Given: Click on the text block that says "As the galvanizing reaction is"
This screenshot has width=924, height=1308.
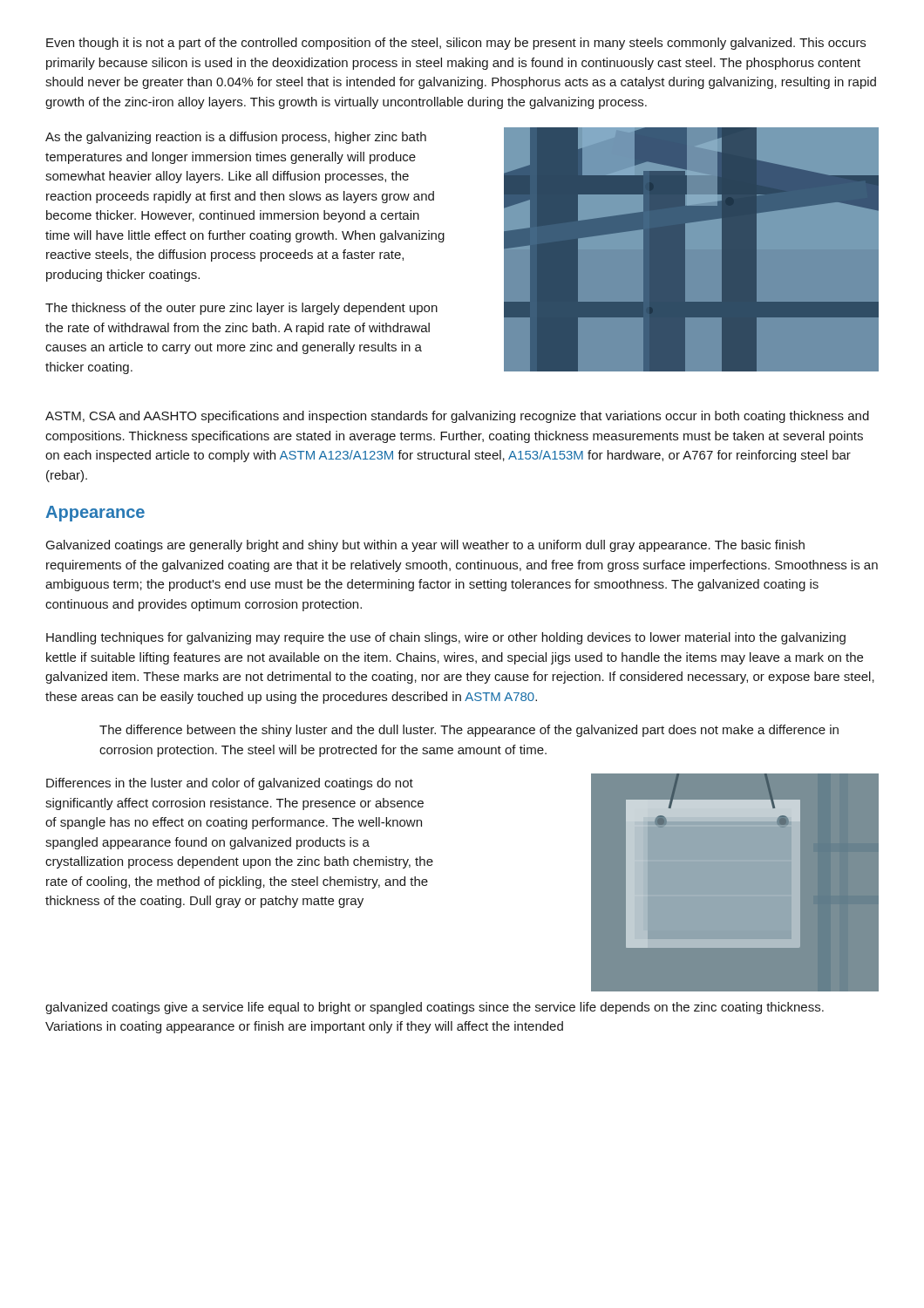Looking at the screenshot, I should click(x=246, y=252).
